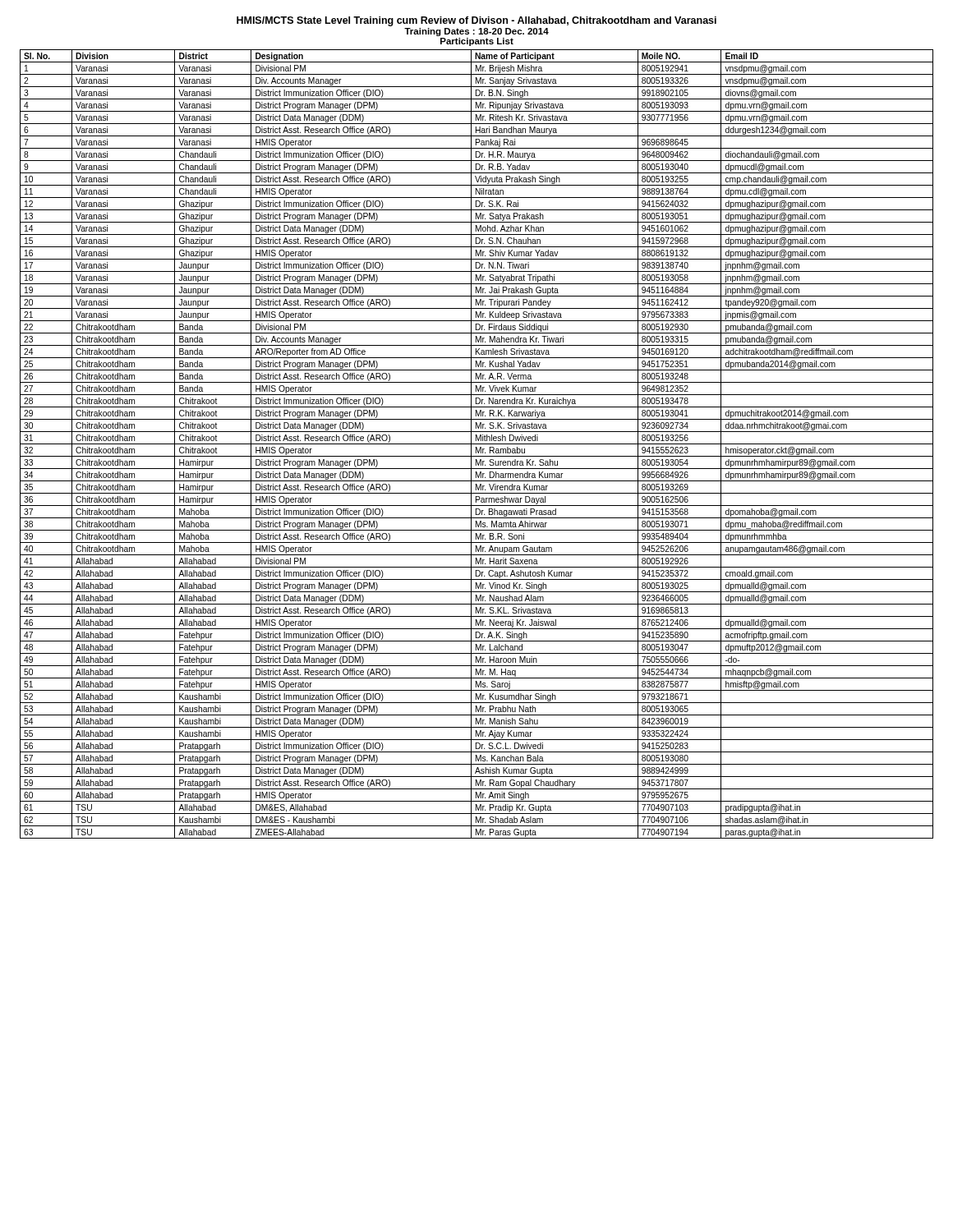Click on the table containing "Mr. Anupam Gautam"
The image size is (953, 1232).
pos(476,444)
